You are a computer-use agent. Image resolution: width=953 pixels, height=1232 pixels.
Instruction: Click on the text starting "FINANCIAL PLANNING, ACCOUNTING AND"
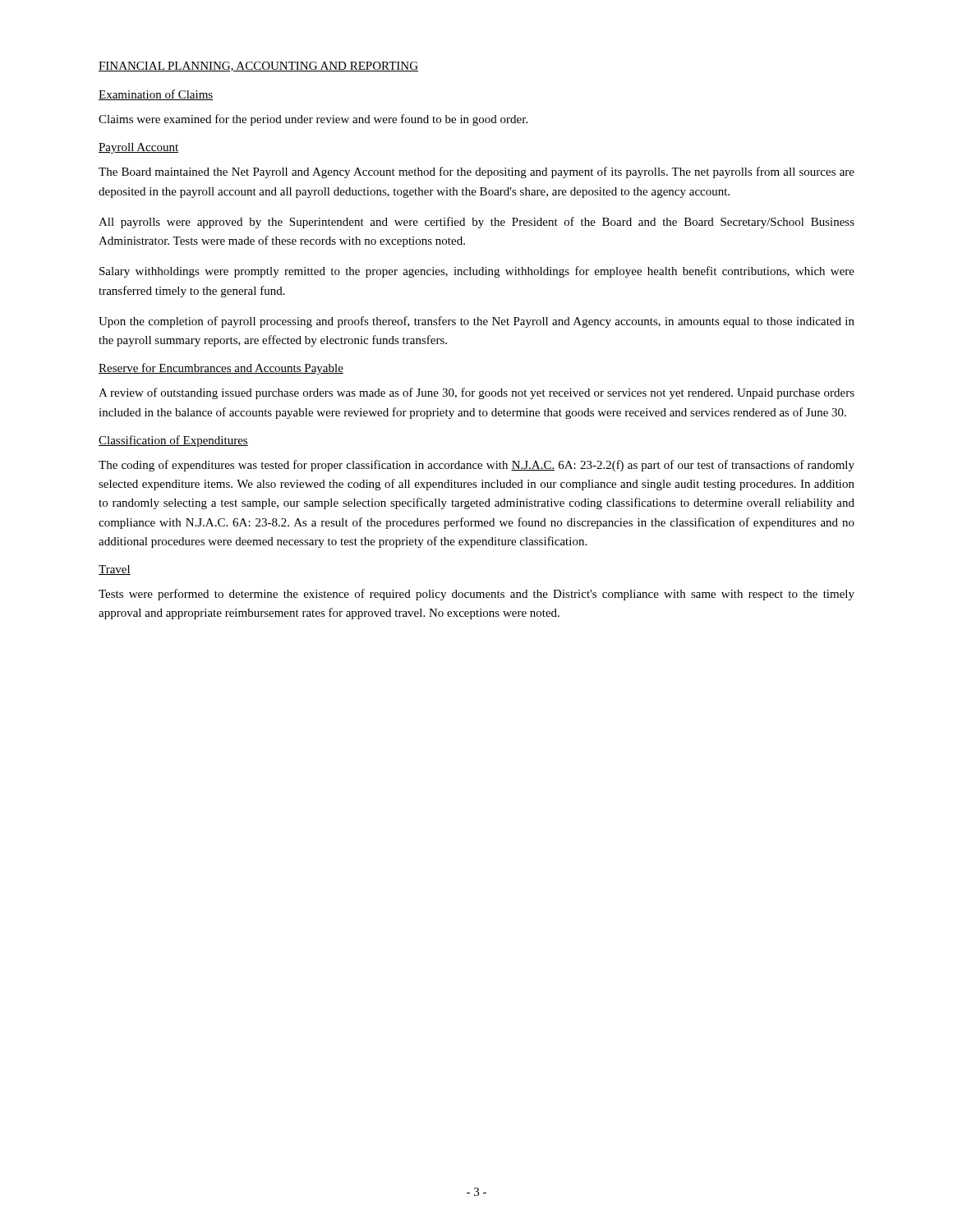tap(258, 66)
